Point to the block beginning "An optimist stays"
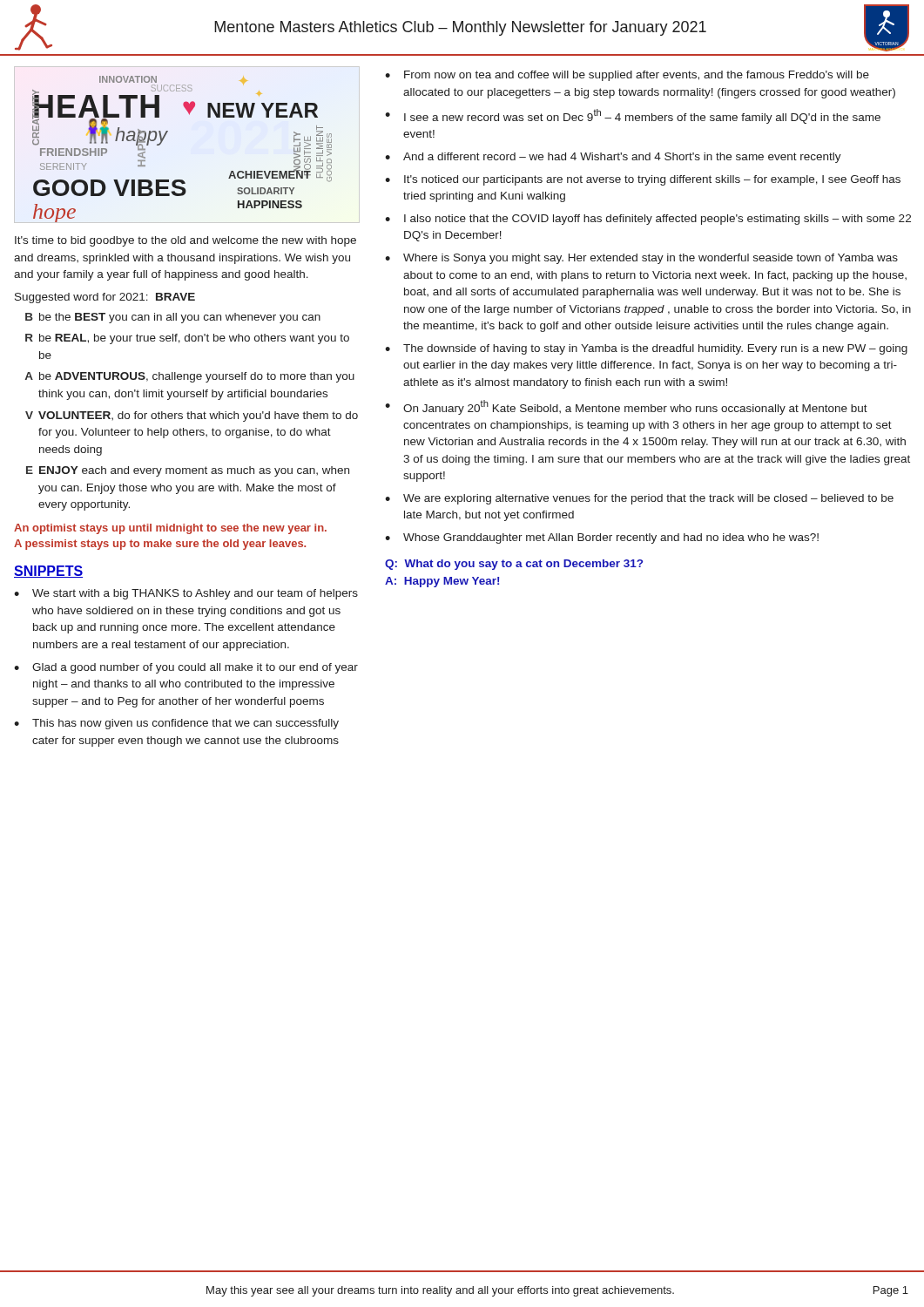 pyautogui.click(x=188, y=536)
